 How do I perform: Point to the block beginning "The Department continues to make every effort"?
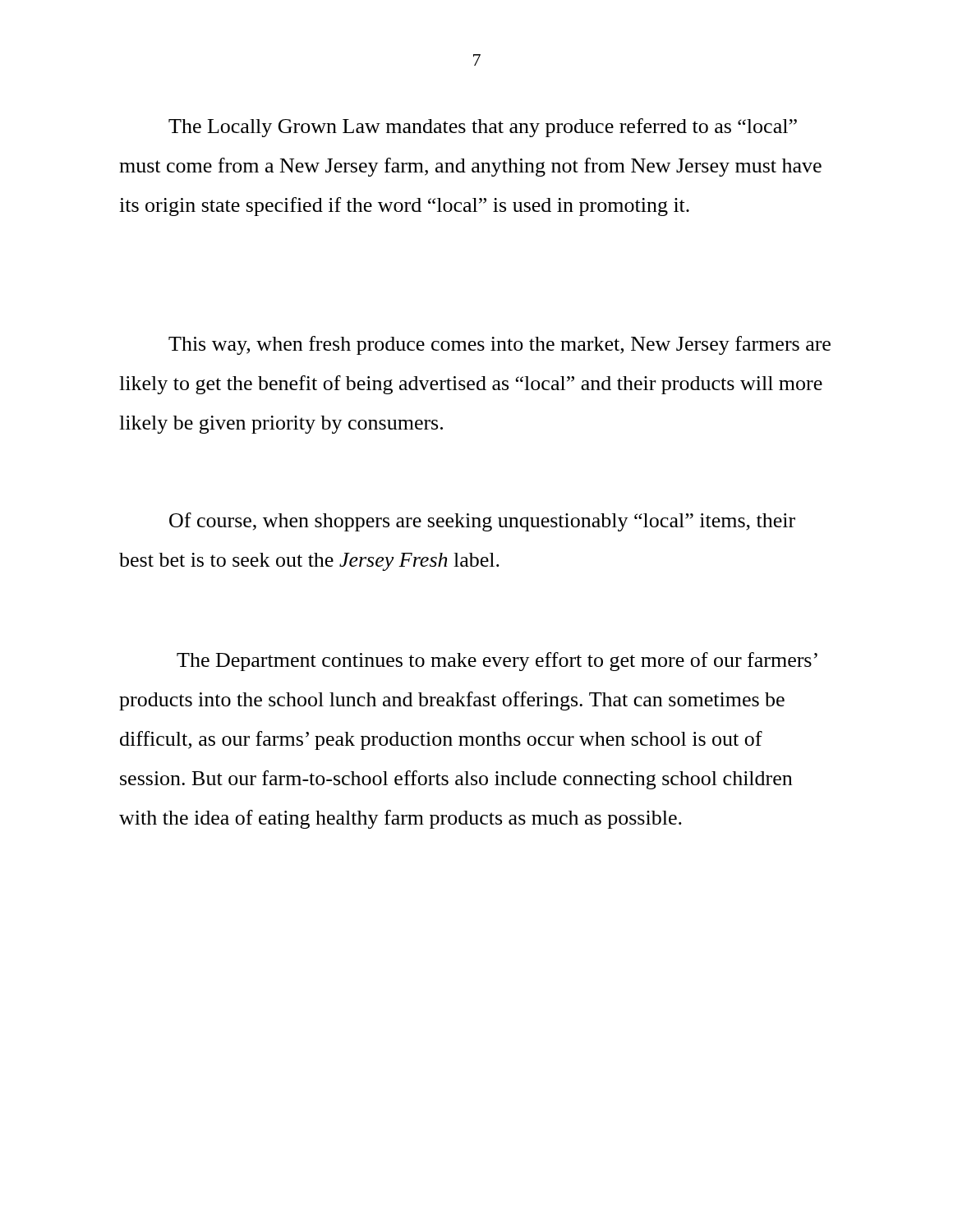coord(468,739)
